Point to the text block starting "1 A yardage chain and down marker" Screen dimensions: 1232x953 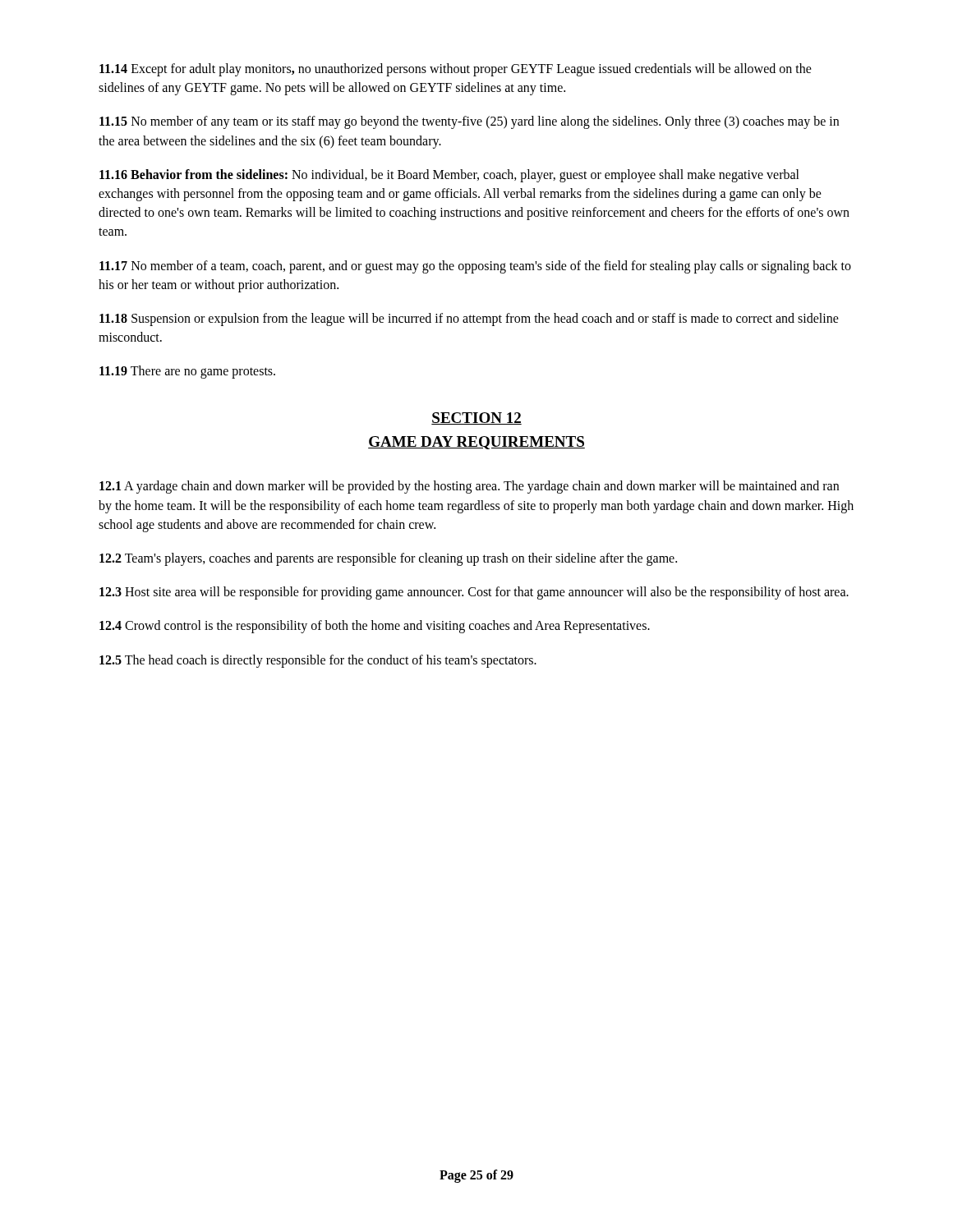pos(476,505)
